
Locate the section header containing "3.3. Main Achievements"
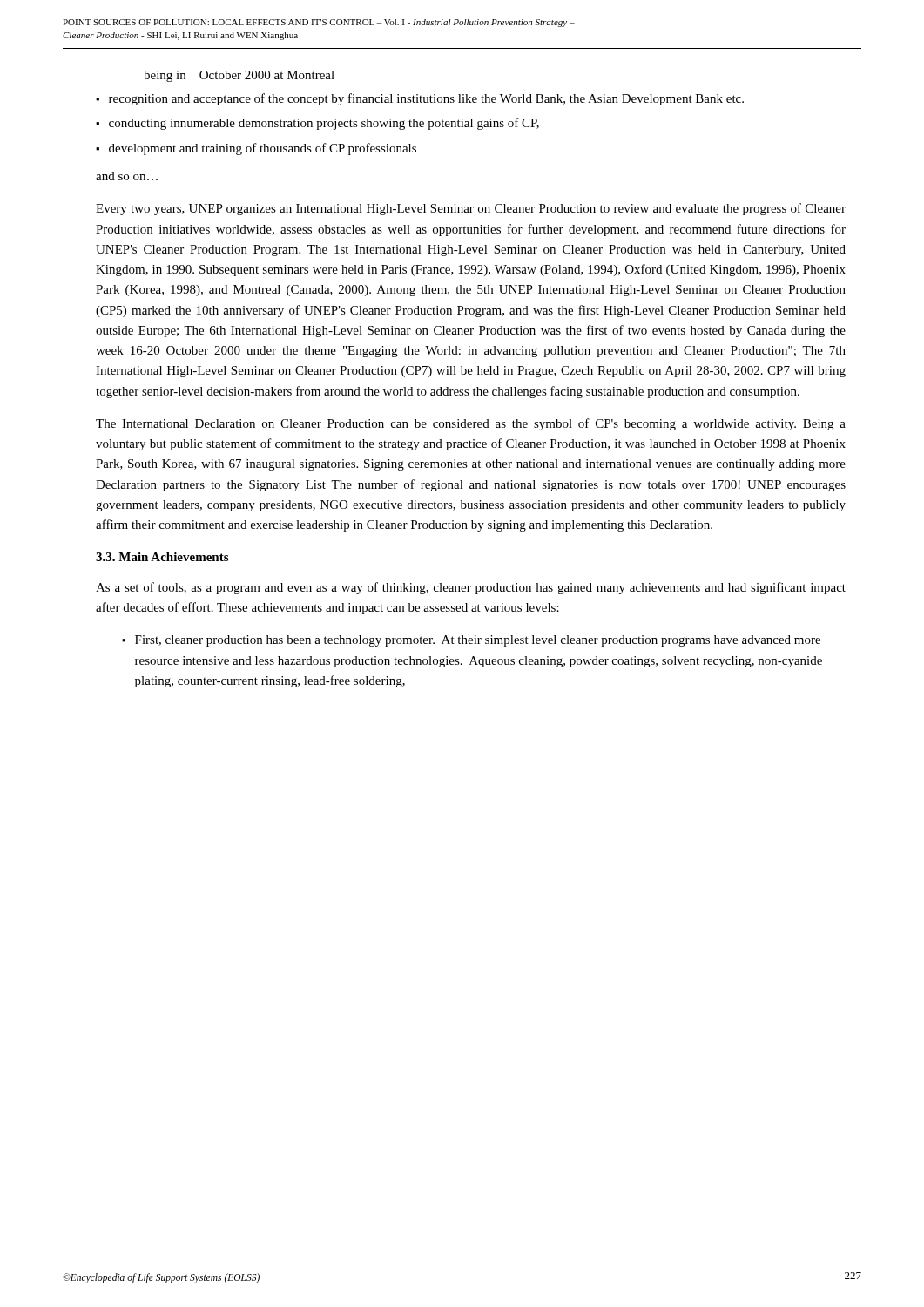pos(162,557)
